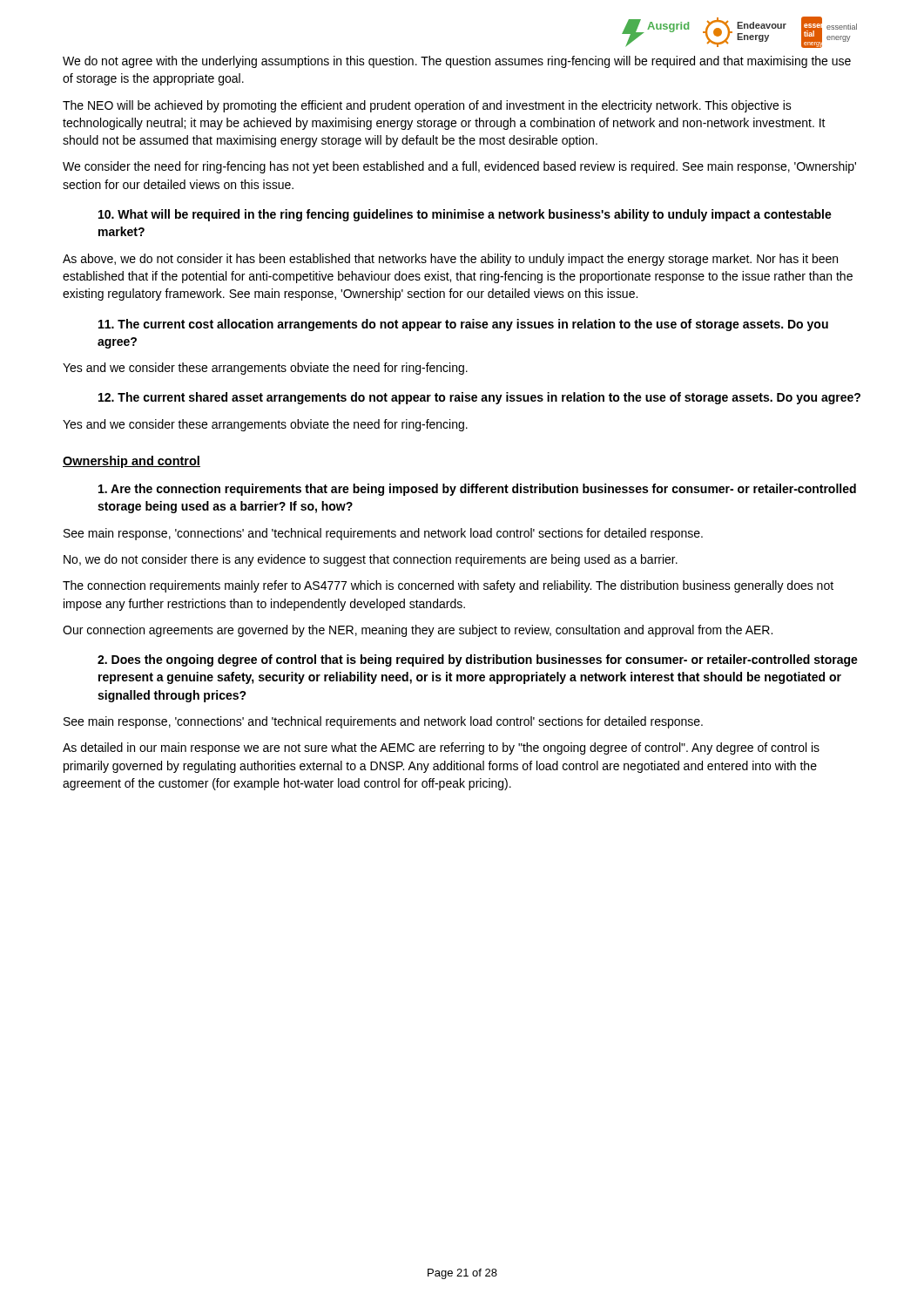924x1307 pixels.
Task: Select the section header containing "12. The current shared asset arrangements do not"
Action: click(x=479, y=398)
